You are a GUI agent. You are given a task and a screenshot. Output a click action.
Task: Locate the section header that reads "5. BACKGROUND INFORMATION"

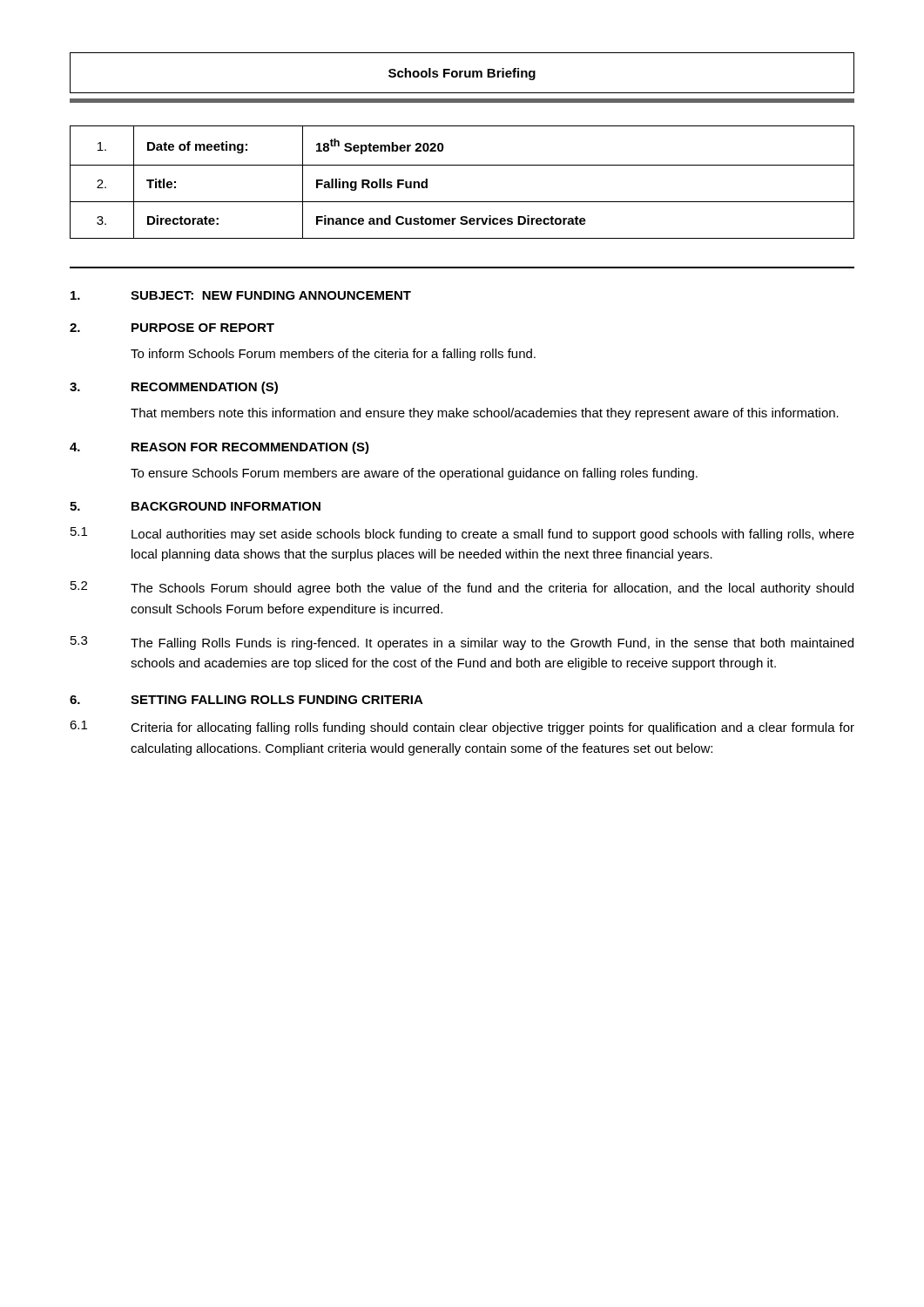click(x=195, y=506)
